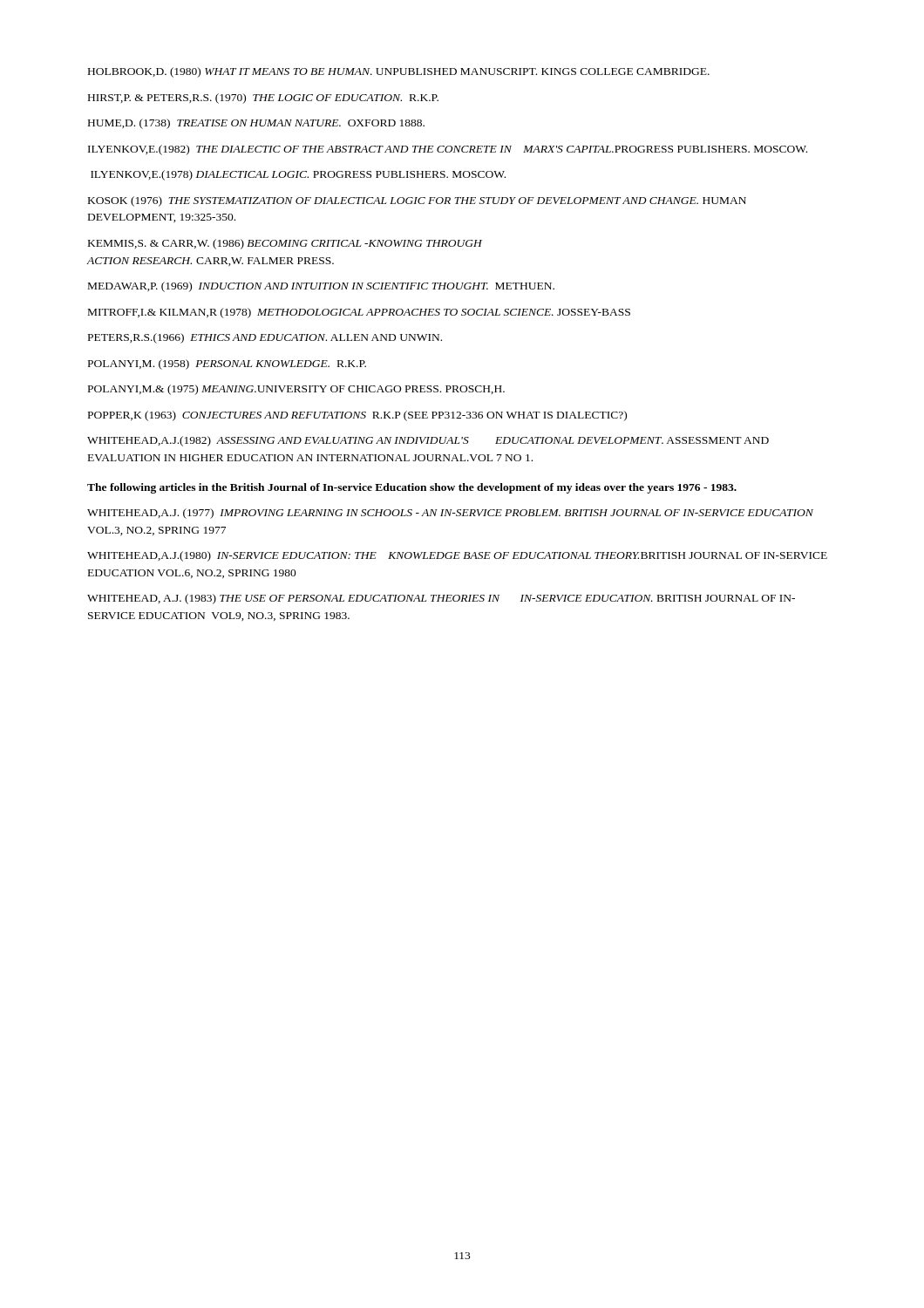Where is the passage that starts "MEDAWAR,P. (1969) INDUCTION AND INTUITION"?
The height and width of the screenshot is (1308, 924).
pos(321,286)
